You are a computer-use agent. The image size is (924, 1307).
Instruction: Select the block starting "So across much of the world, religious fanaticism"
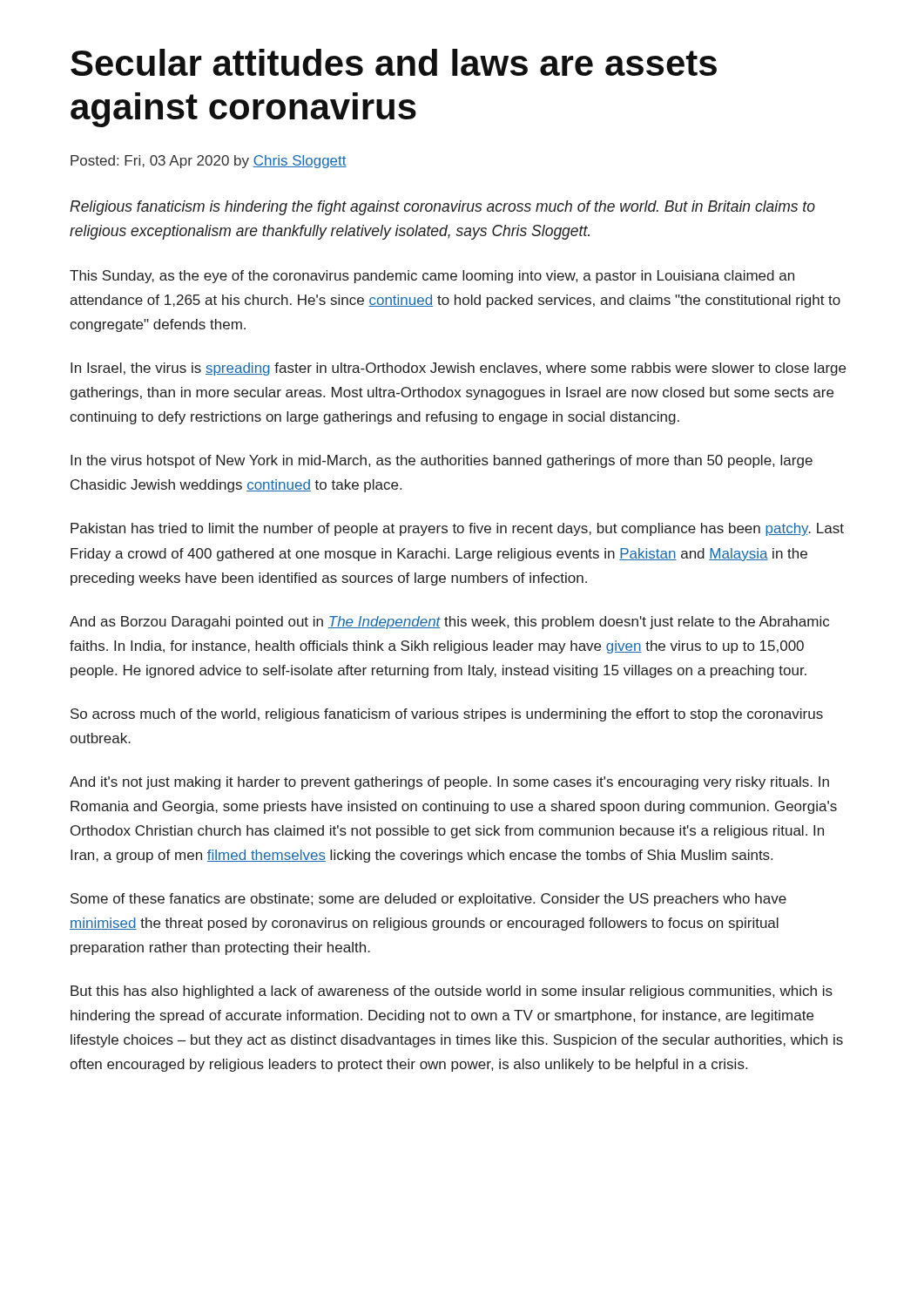tap(446, 726)
